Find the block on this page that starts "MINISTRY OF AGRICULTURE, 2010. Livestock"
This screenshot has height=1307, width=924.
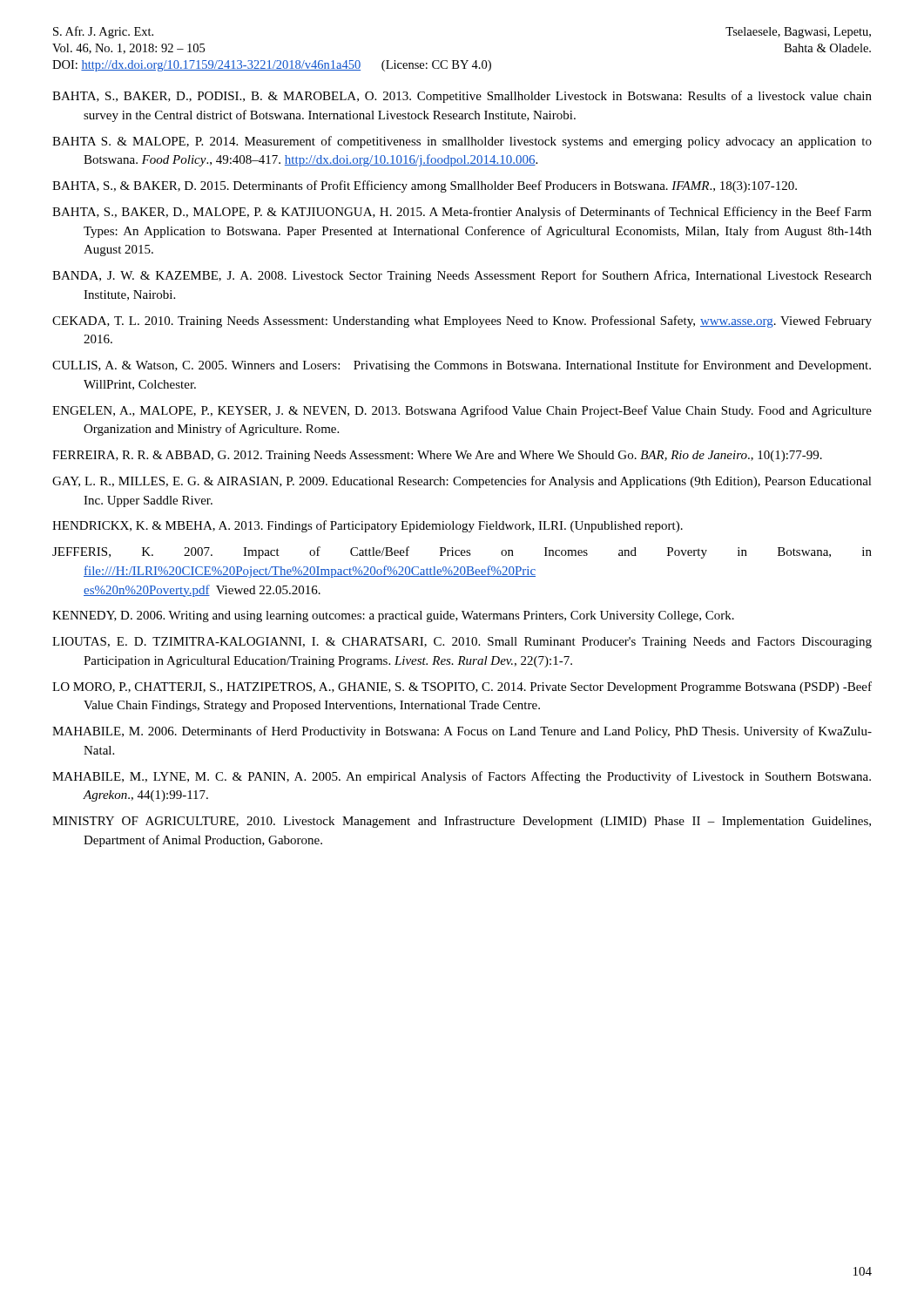pyautogui.click(x=462, y=830)
